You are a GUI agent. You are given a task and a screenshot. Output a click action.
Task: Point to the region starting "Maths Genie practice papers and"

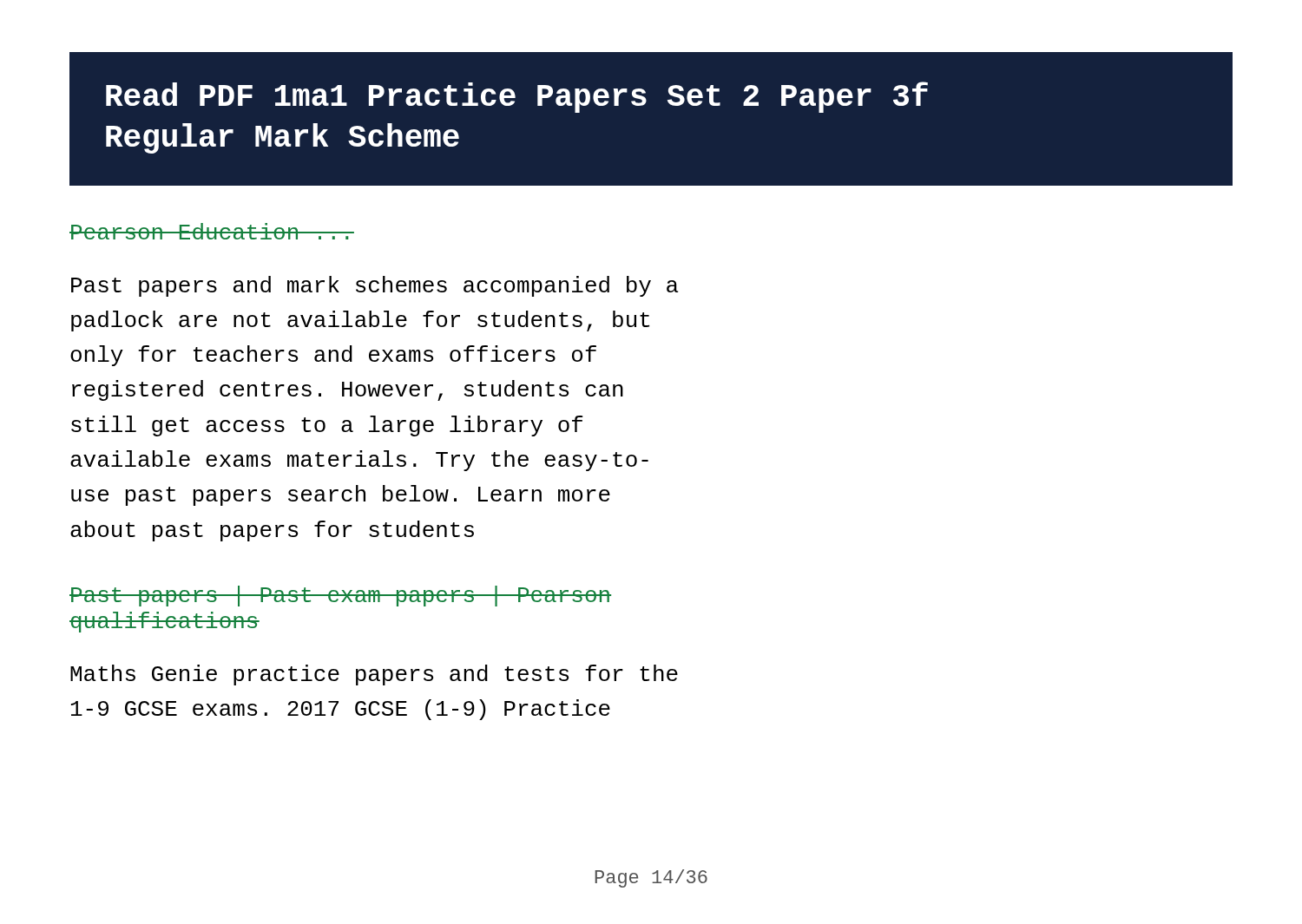pyautogui.click(x=374, y=675)
